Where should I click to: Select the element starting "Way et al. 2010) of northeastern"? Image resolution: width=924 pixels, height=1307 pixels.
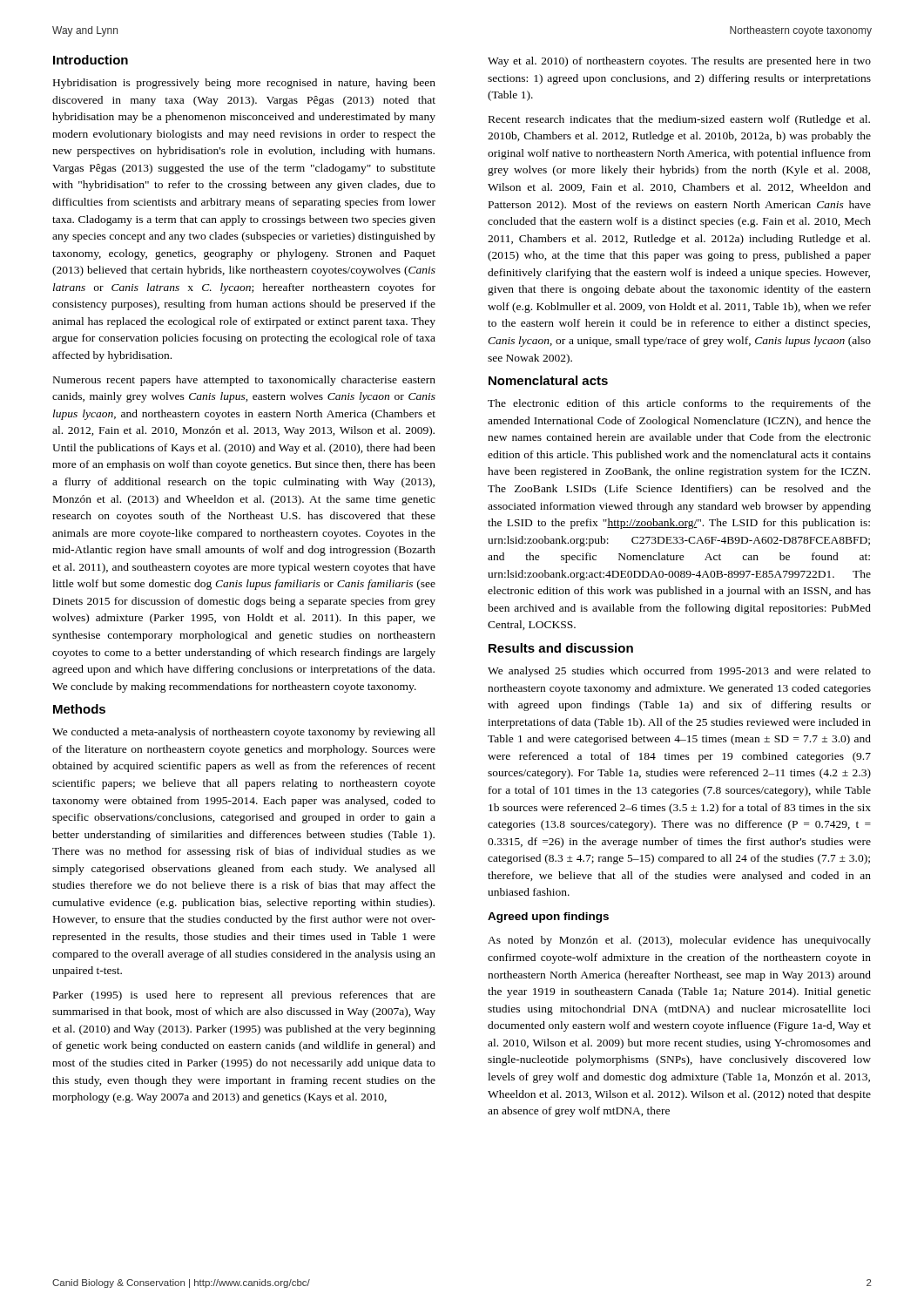[679, 78]
